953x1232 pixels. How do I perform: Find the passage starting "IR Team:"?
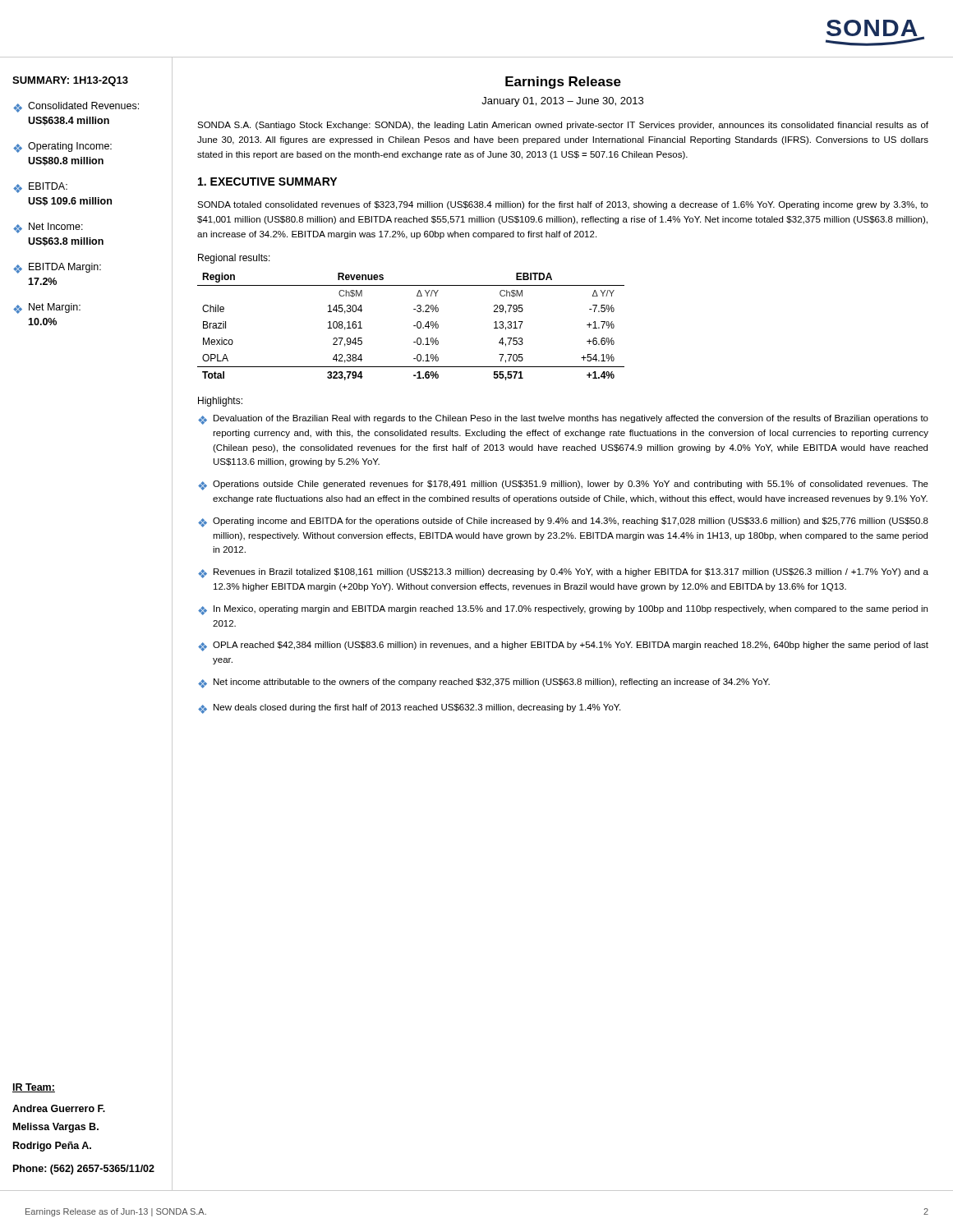[34, 1087]
